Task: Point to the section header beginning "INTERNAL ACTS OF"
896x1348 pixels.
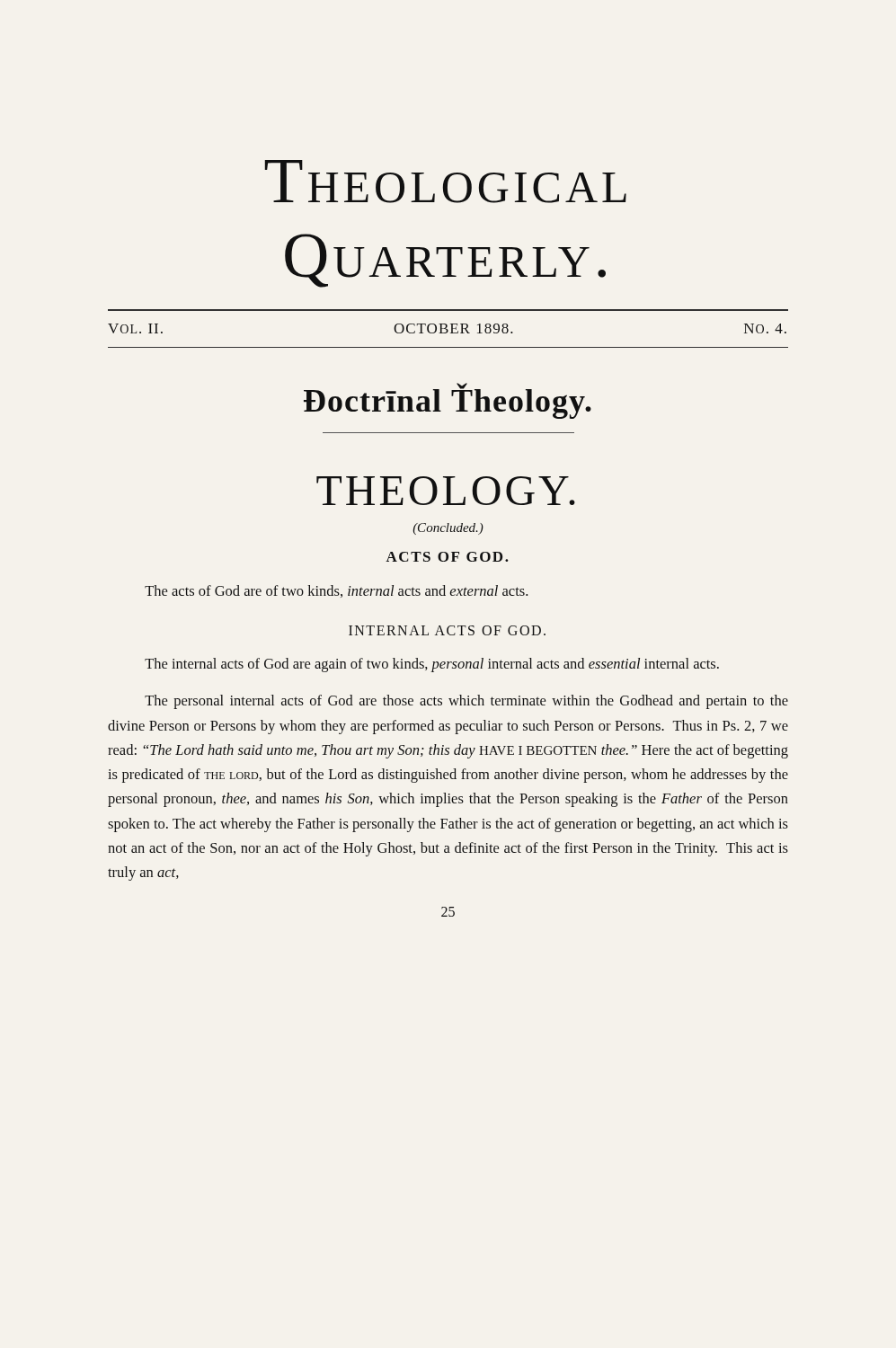Action: tap(448, 631)
